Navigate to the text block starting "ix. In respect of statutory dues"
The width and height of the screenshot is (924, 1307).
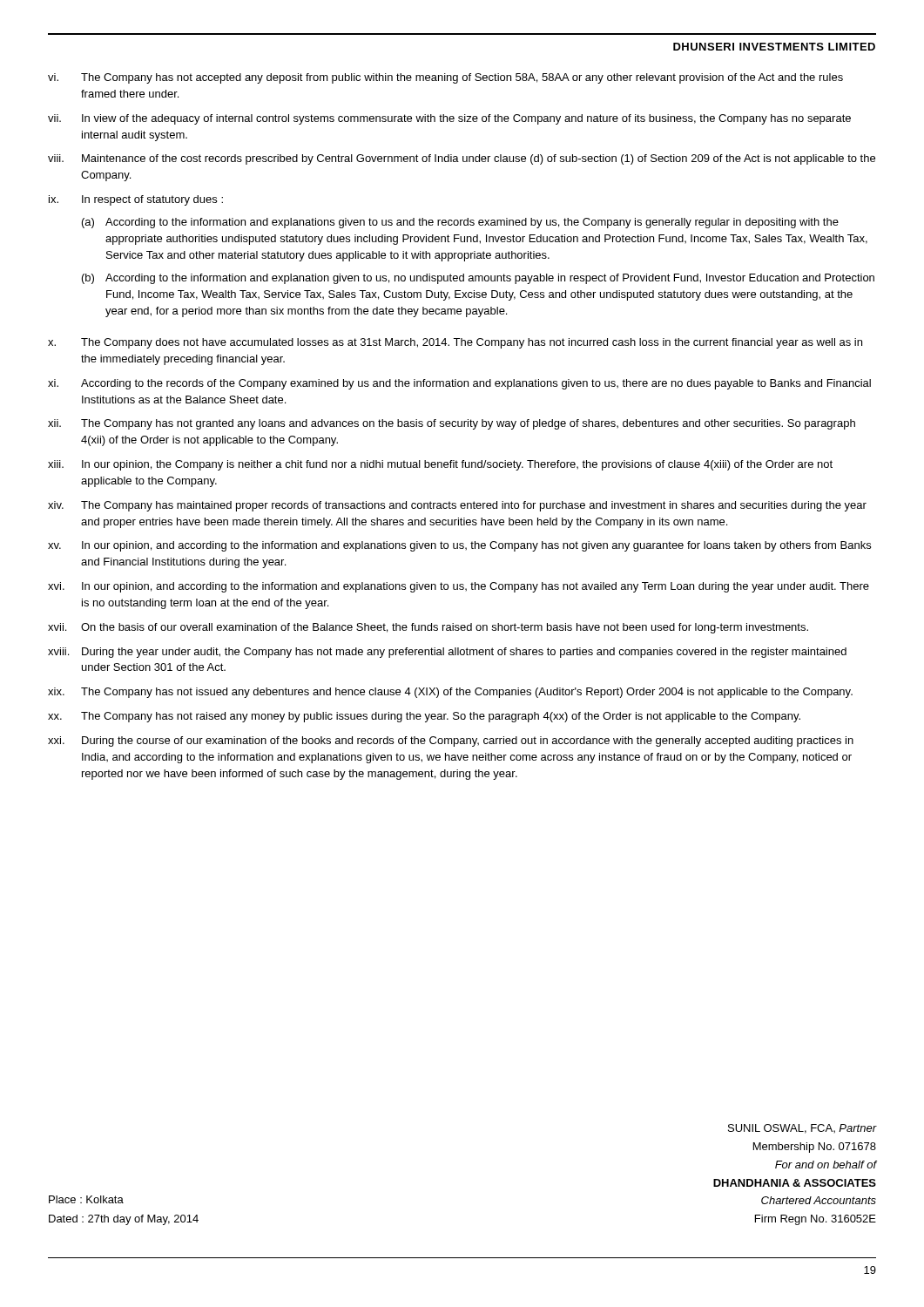click(x=462, y=259)
